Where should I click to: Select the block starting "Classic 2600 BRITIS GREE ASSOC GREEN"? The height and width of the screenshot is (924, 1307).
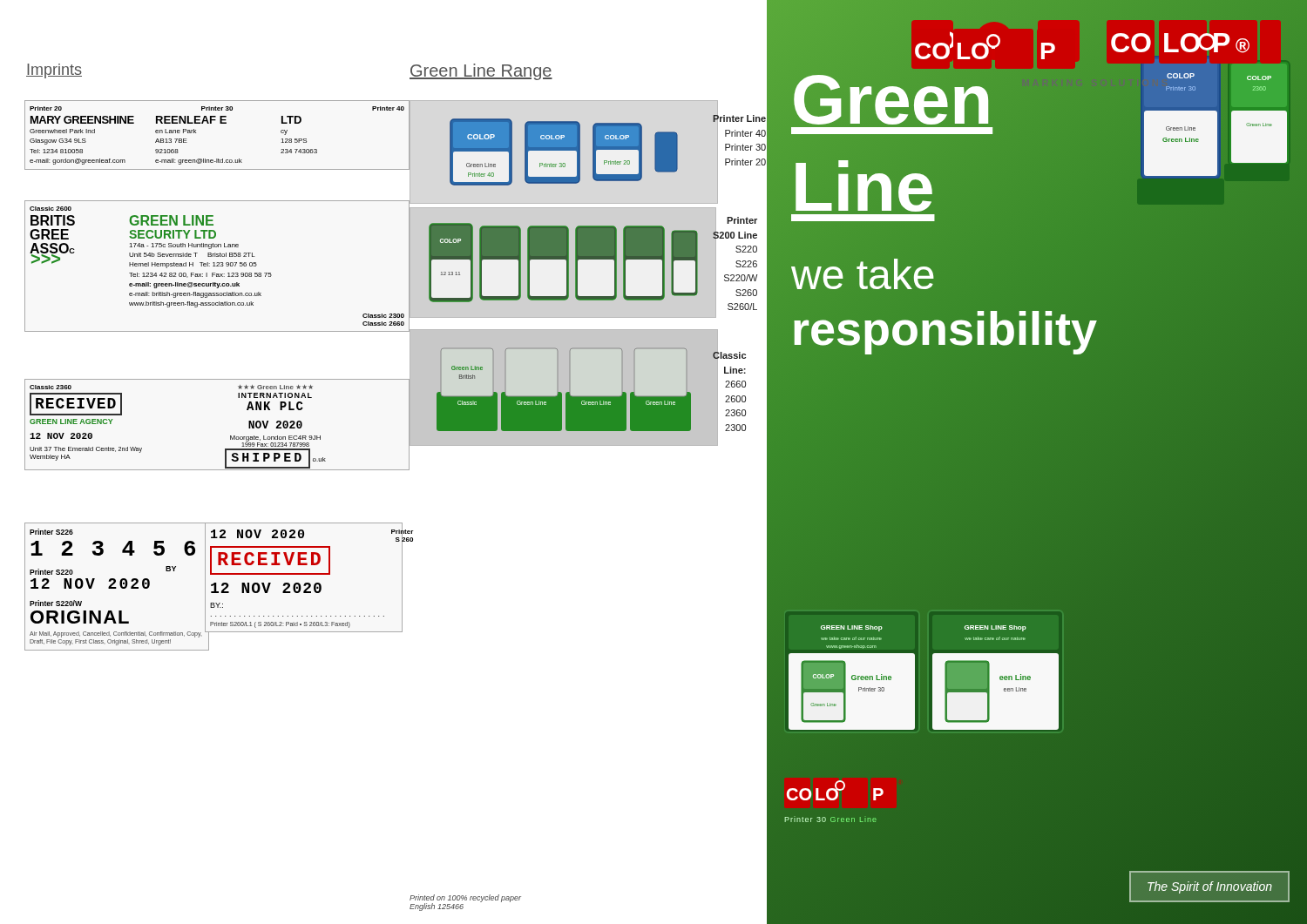point(217,266)
